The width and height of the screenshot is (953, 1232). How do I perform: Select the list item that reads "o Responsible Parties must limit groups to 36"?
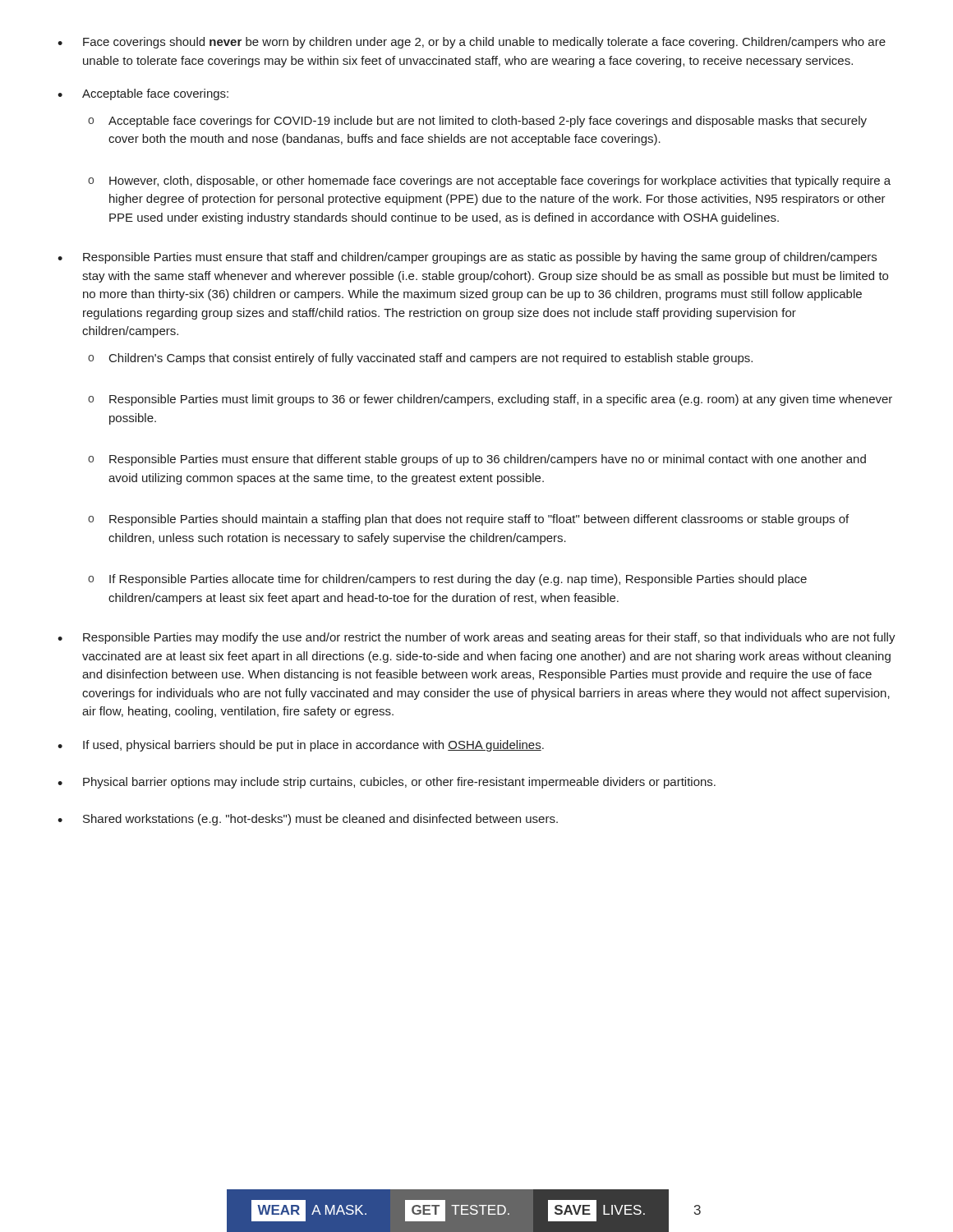pyautogui.click(x=489, y=409)
